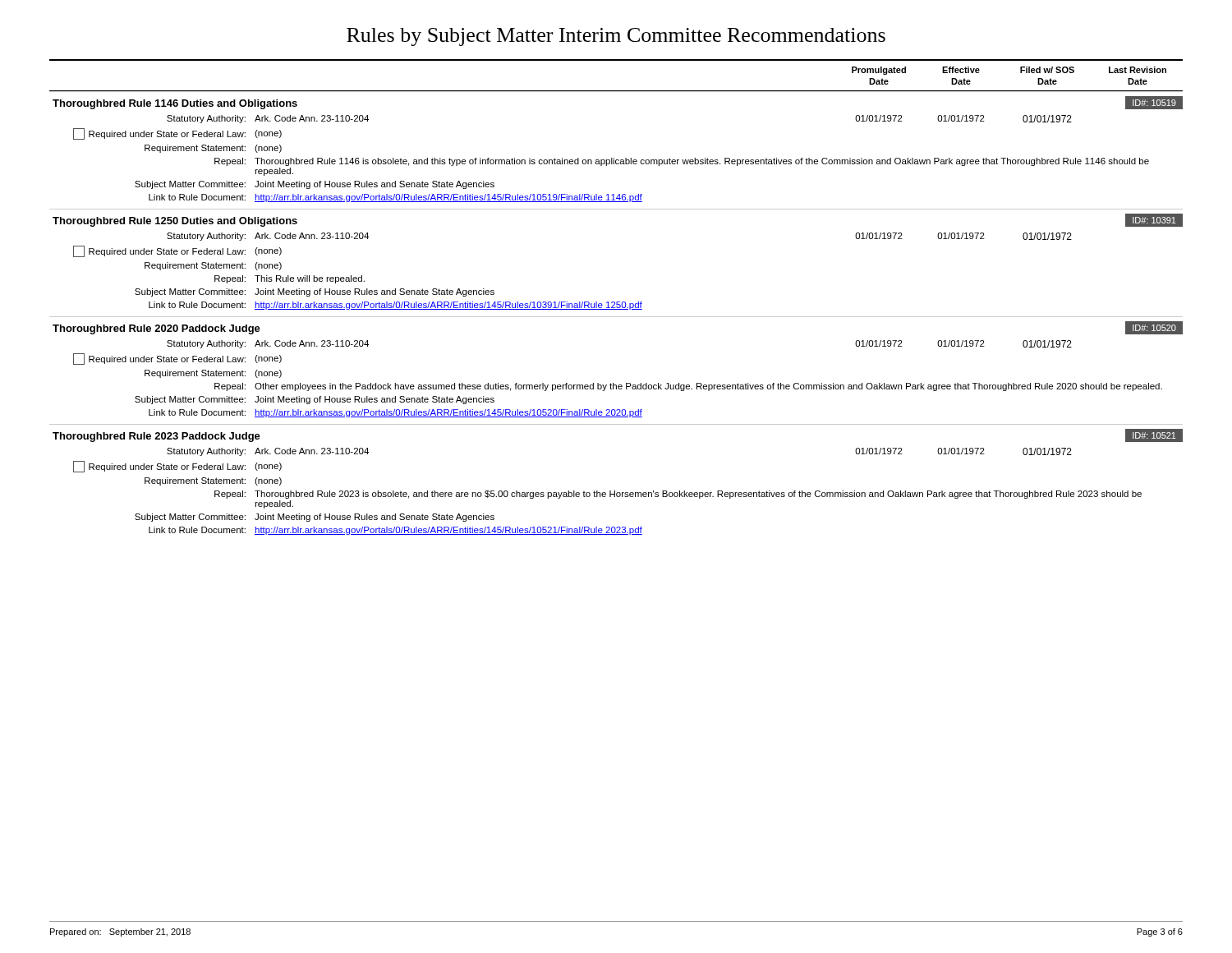Find the table that mentions "PromulgatedDate EffectiveDate Filed w/"
Screen dimensions: 953x1232
point(616,298)
